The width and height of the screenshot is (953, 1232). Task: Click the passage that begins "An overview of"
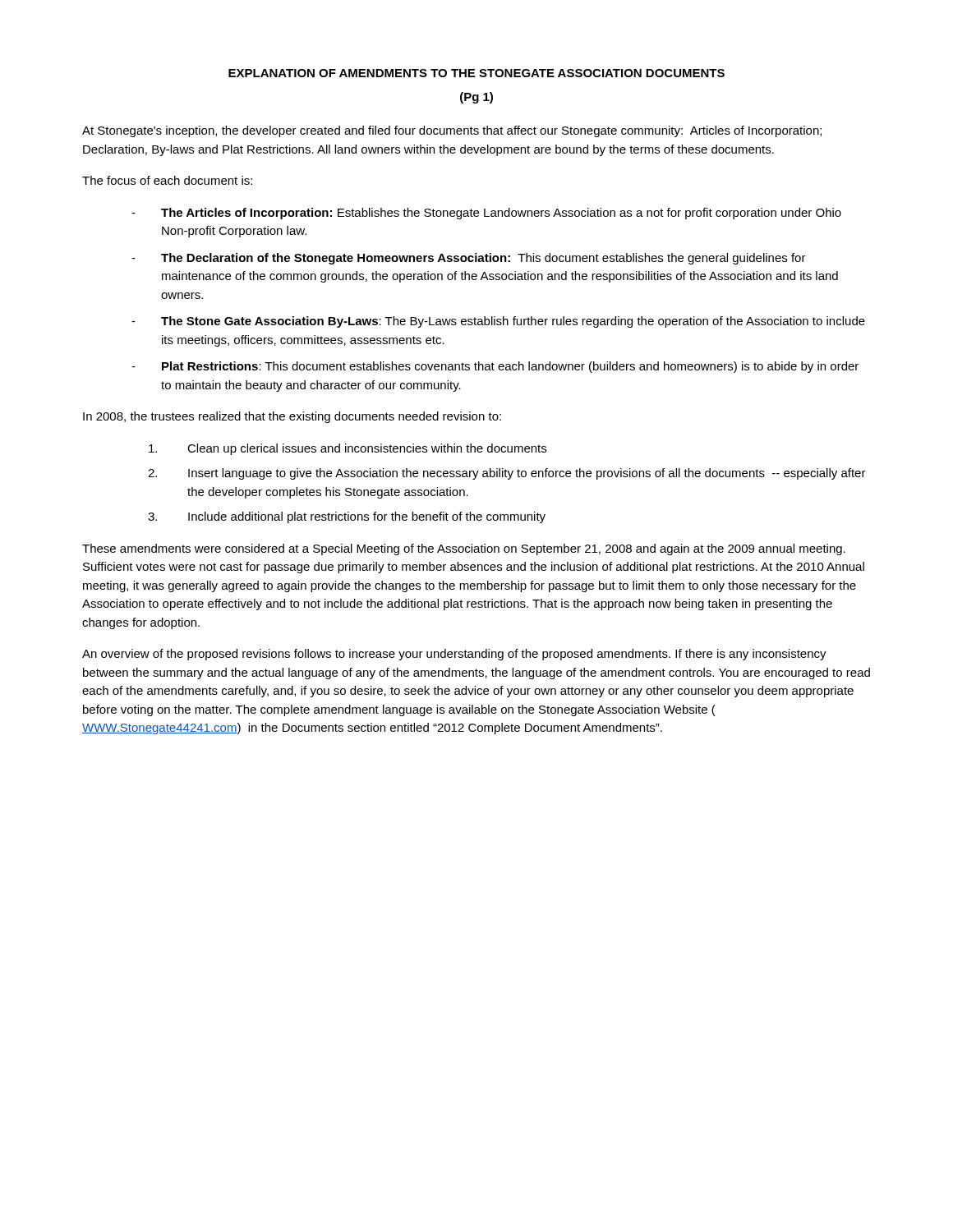pos(476,690)
